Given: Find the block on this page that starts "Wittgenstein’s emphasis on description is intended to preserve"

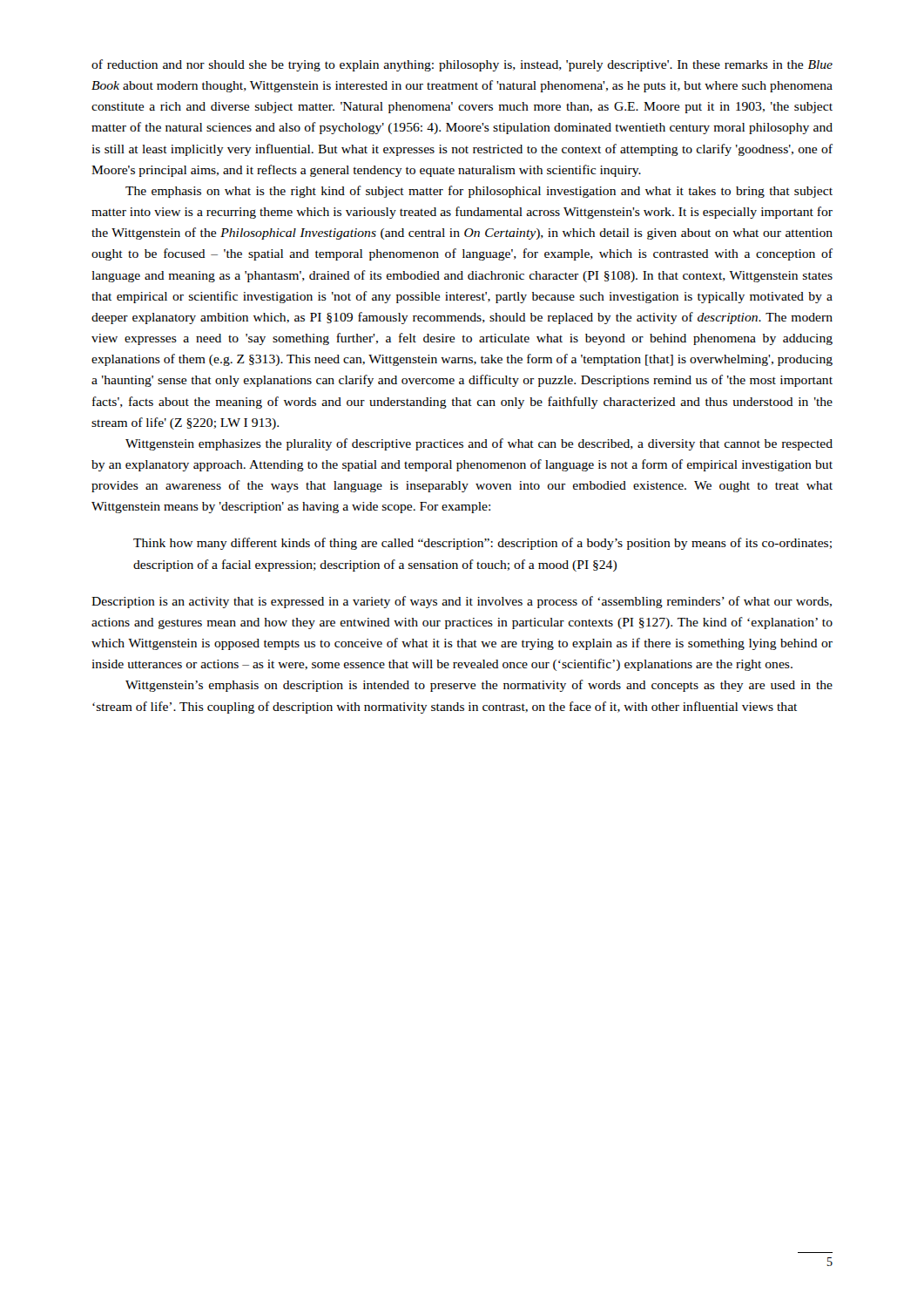Looking at the screenshot, I should tap(462, 696).
